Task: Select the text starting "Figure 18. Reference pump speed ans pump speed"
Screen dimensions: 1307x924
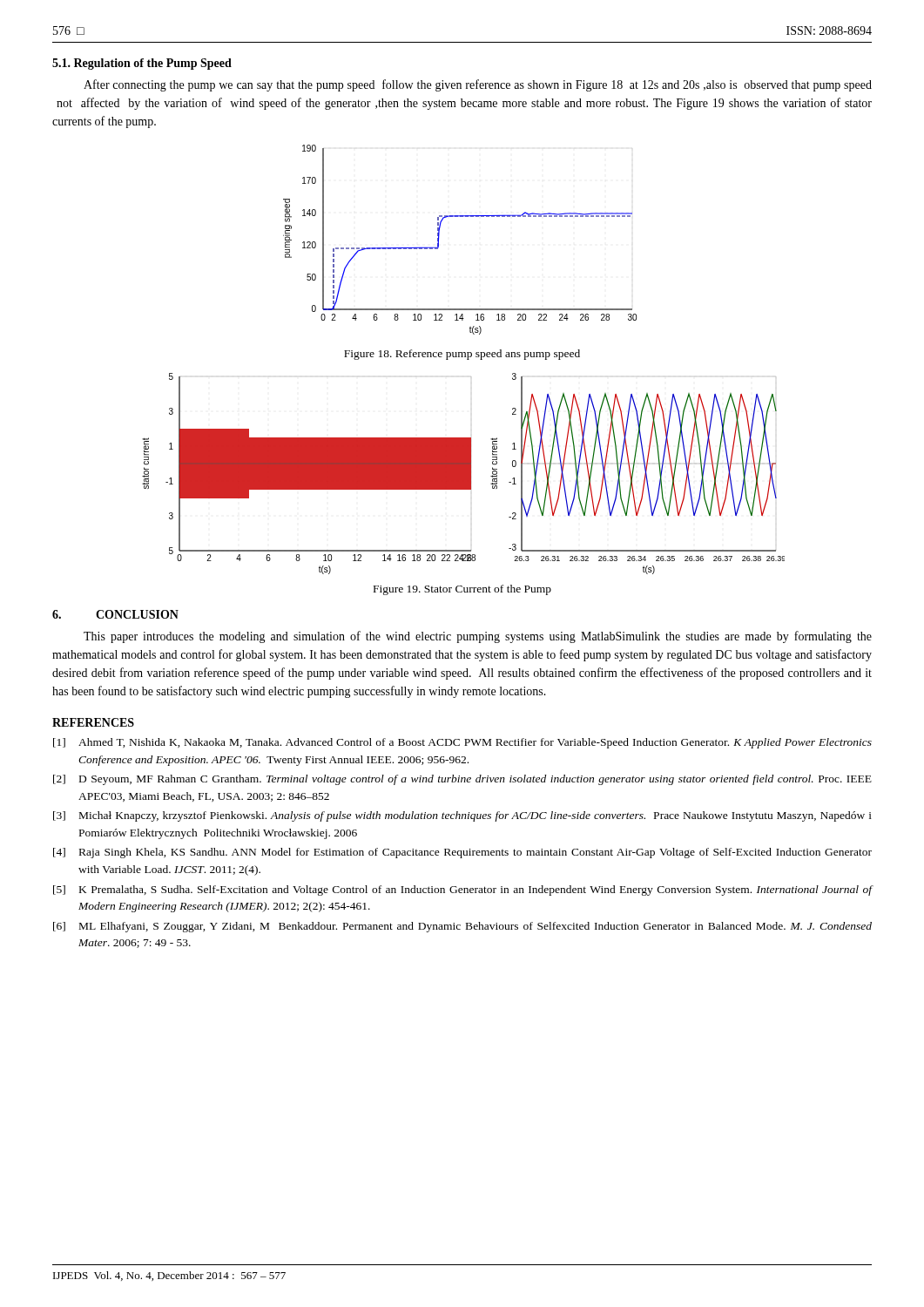Action: (462, 353)
